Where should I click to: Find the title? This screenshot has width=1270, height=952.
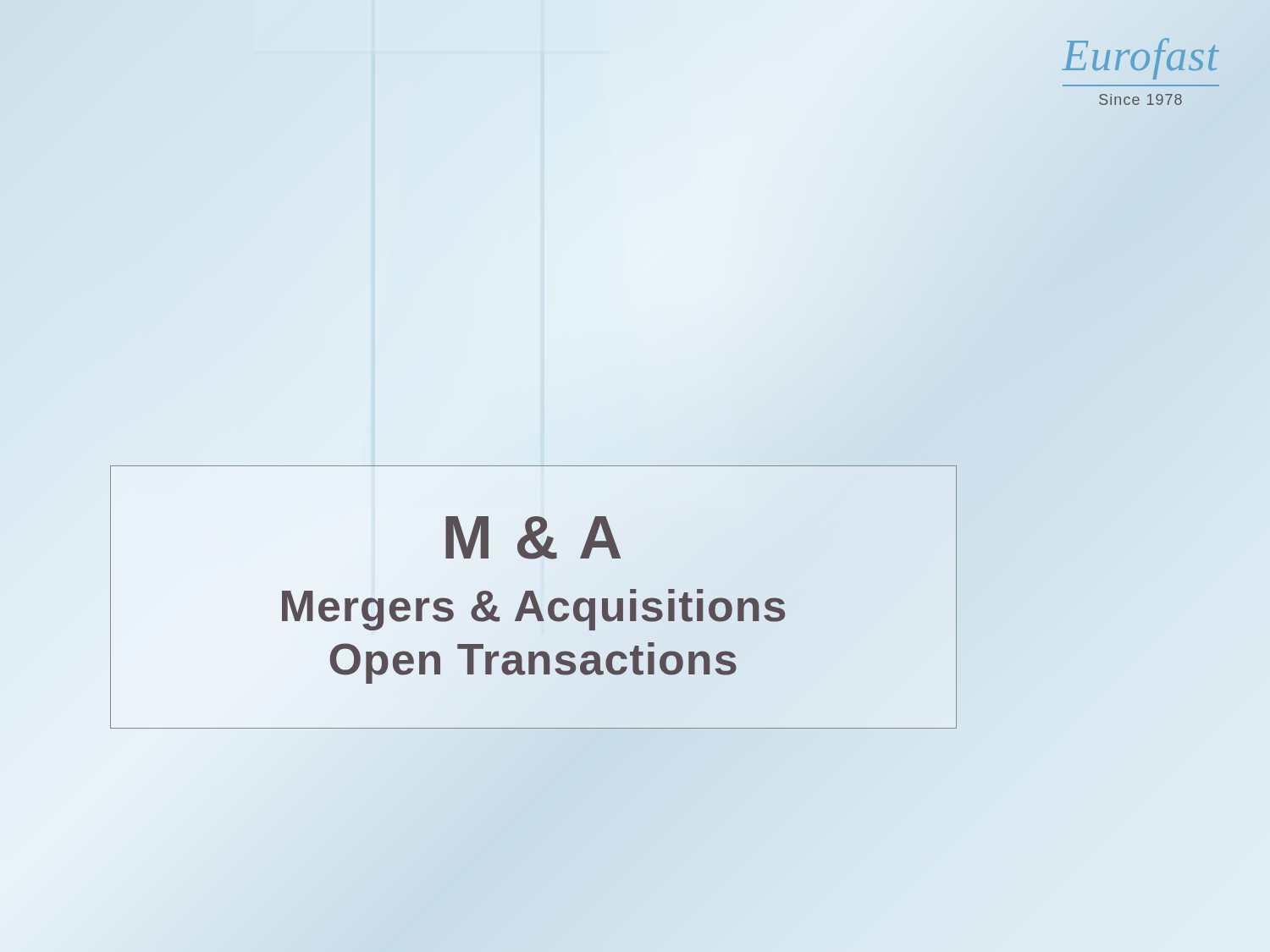[533, 594]
